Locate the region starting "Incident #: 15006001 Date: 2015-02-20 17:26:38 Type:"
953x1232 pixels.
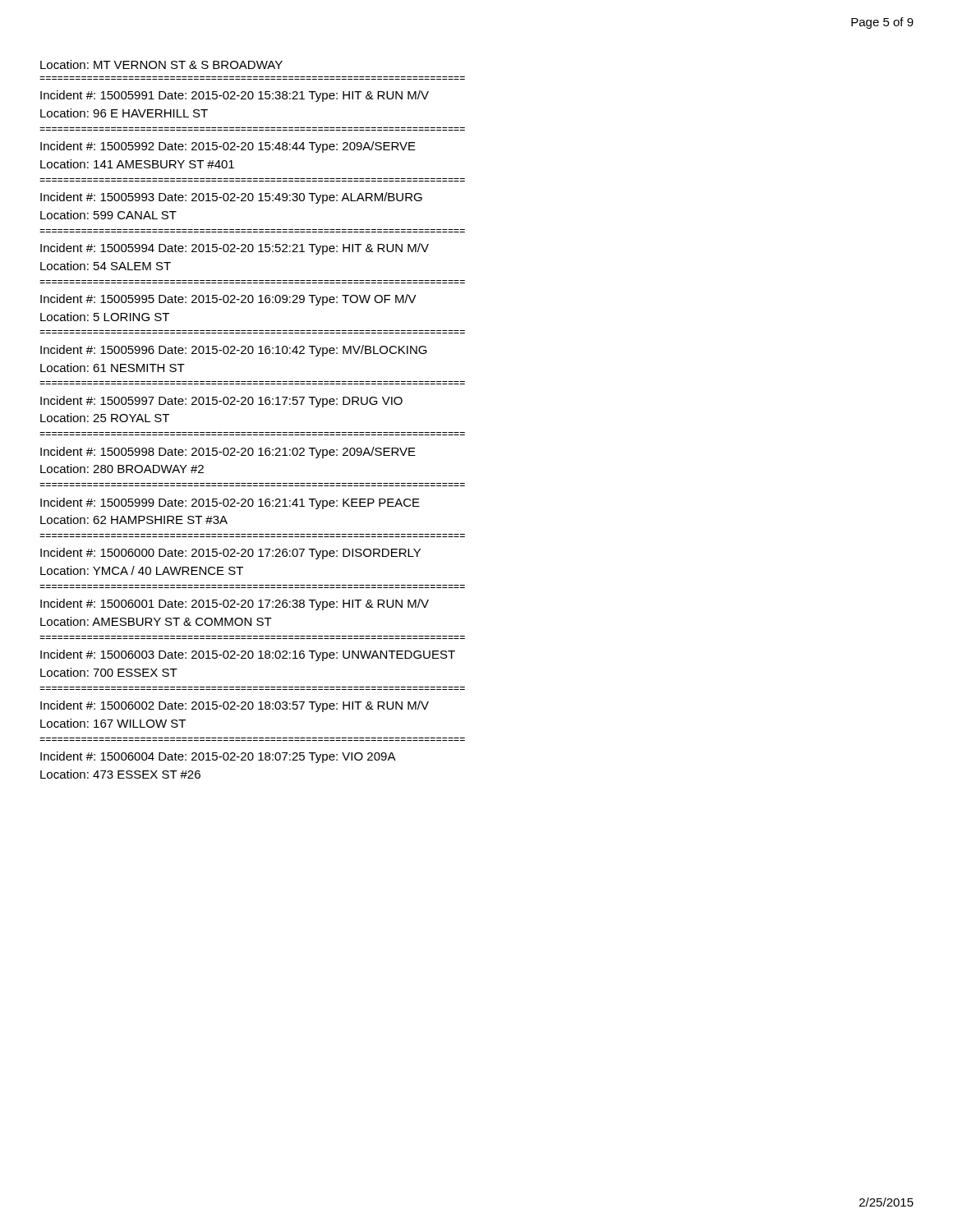pos(234,612)
